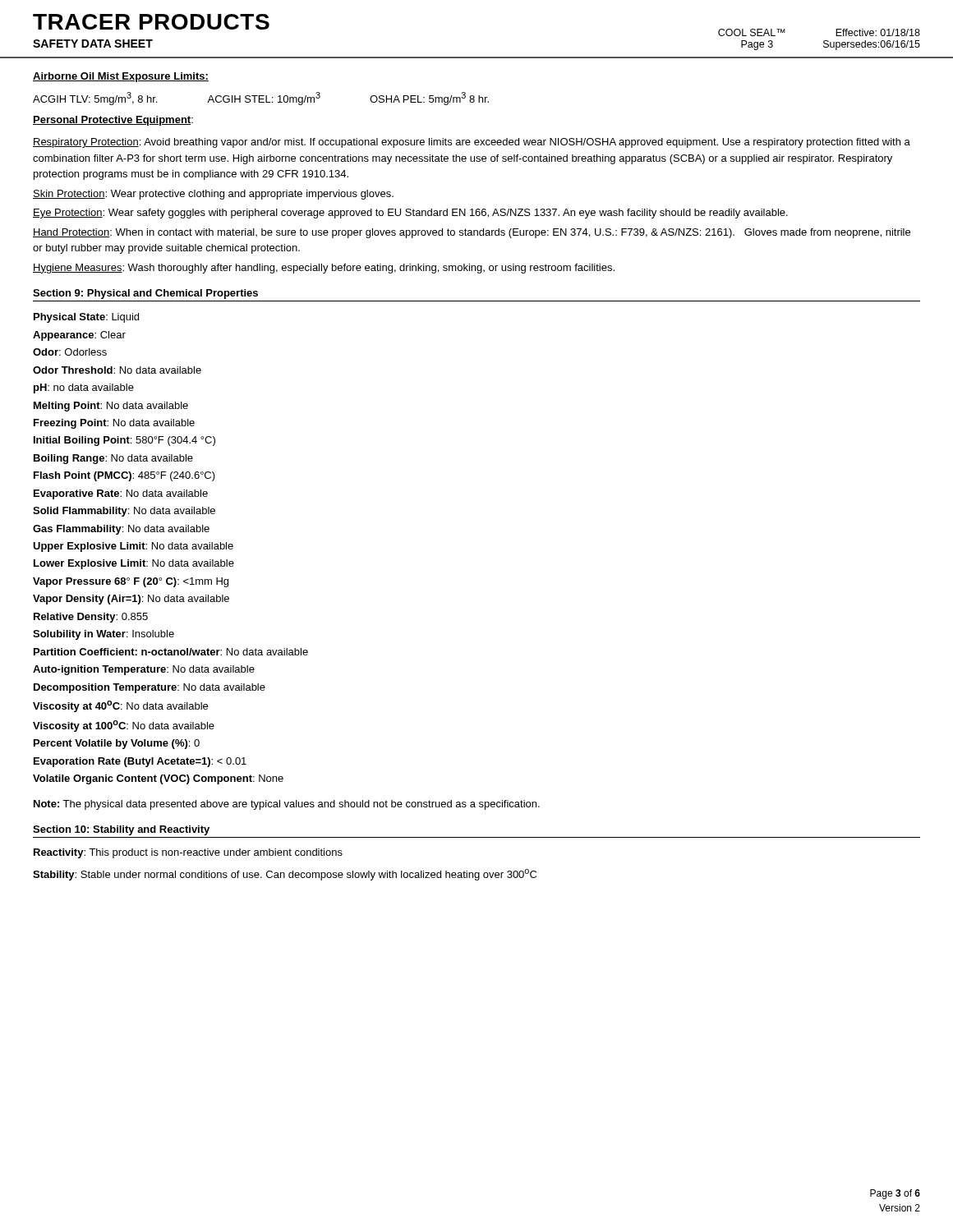Screen dimensions: 1232x953
Task: Where is the passage that starts "Skin Protection: Wear protective clothing and"?
Action: point(214,193)
